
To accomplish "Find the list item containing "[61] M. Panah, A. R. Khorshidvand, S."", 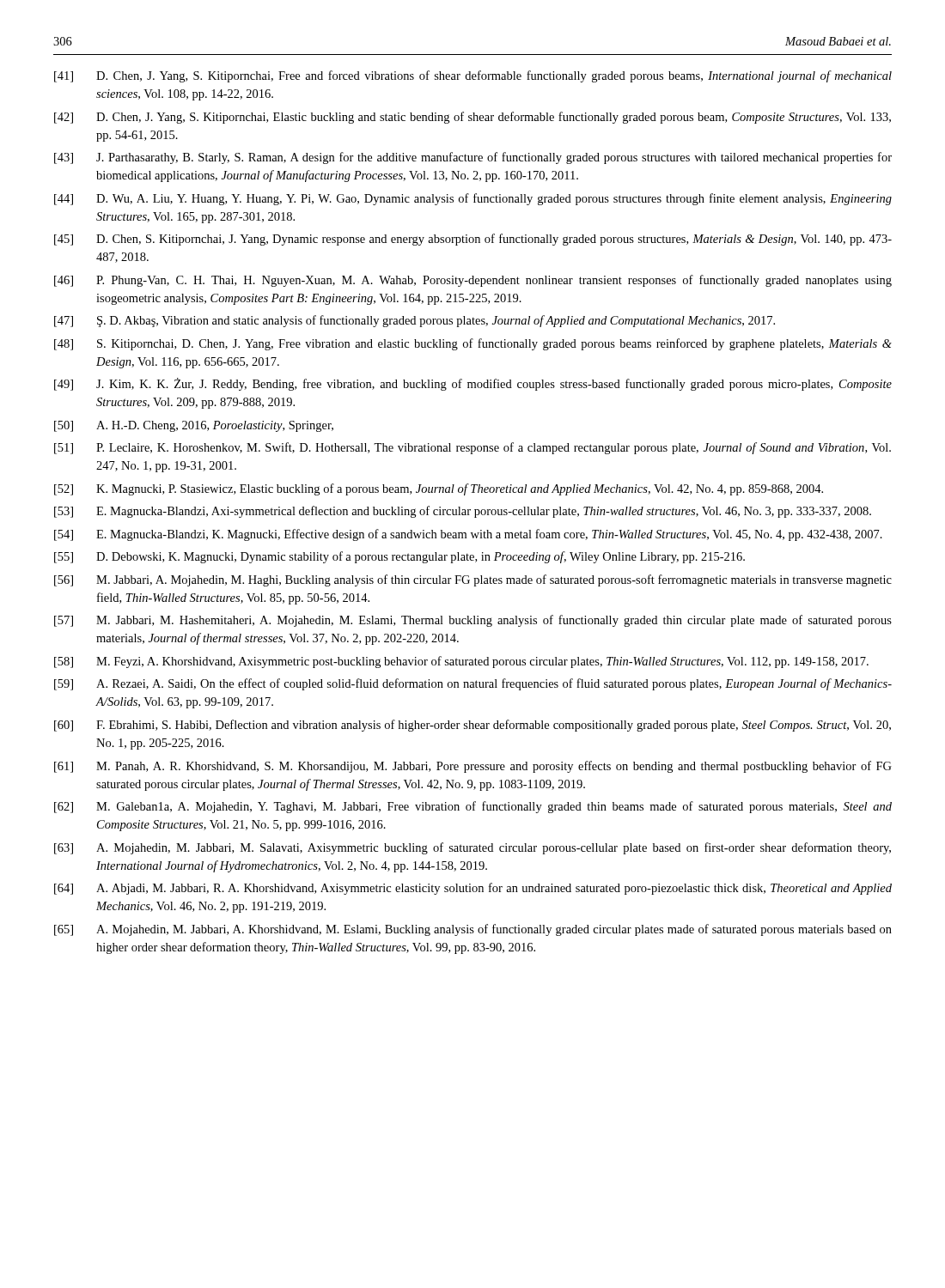I will pyautogui.click(x=472, y=775).
